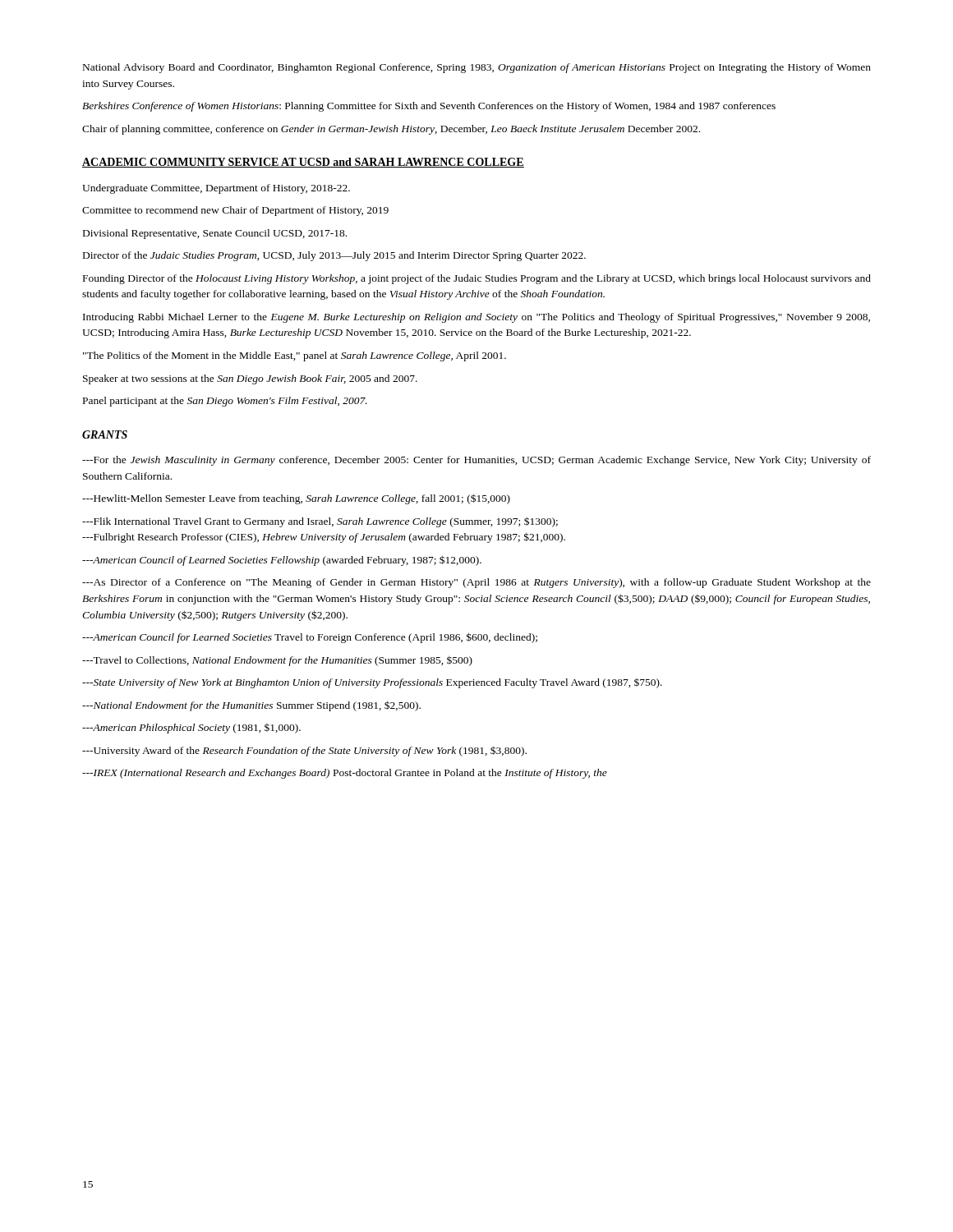Find the passage starting "American Council for Learned Societies Travel"
The image size is (953, 1232).
pos(476,637)
